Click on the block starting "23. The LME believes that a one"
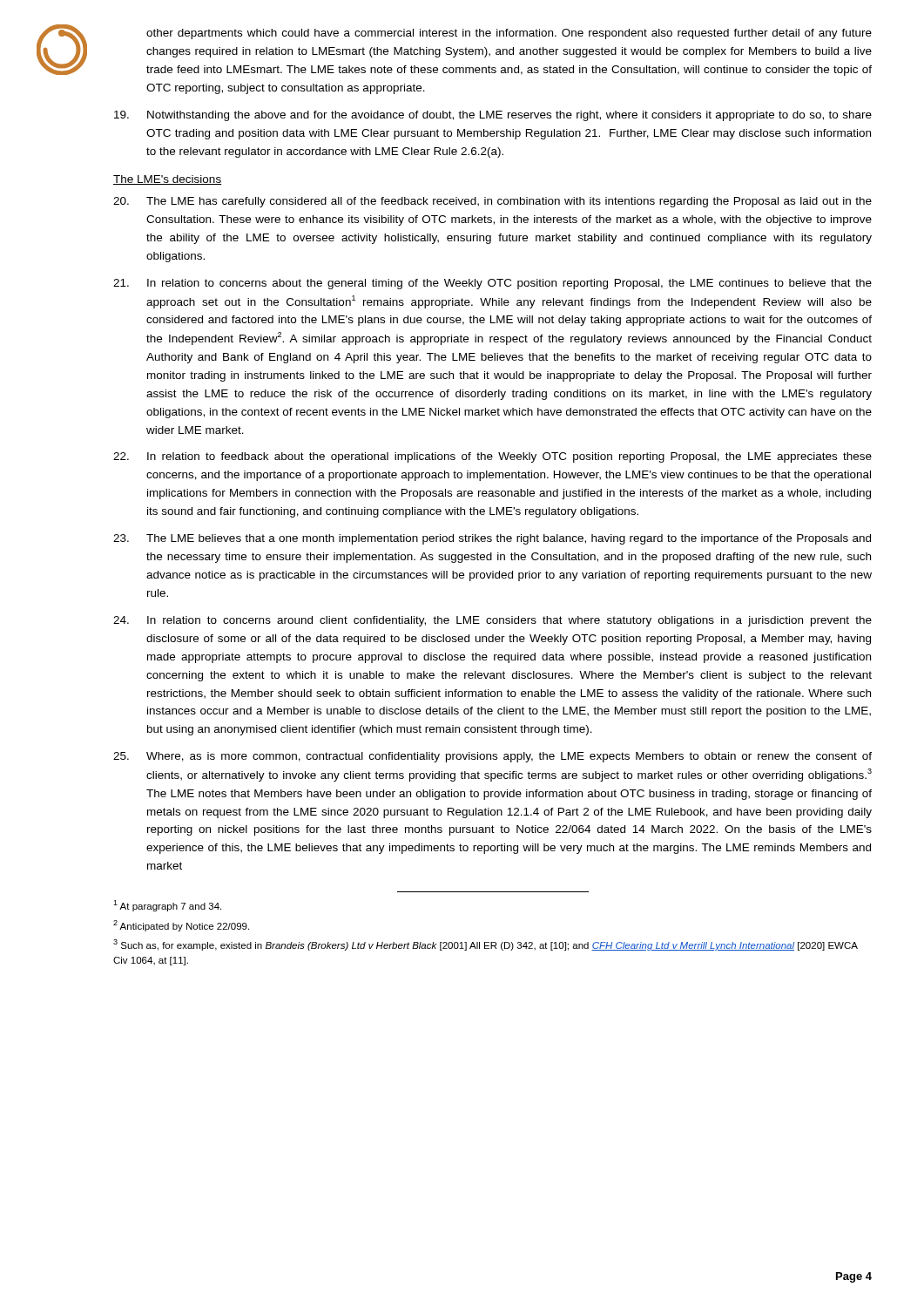 pyautogui.click(x=492, y=566)
